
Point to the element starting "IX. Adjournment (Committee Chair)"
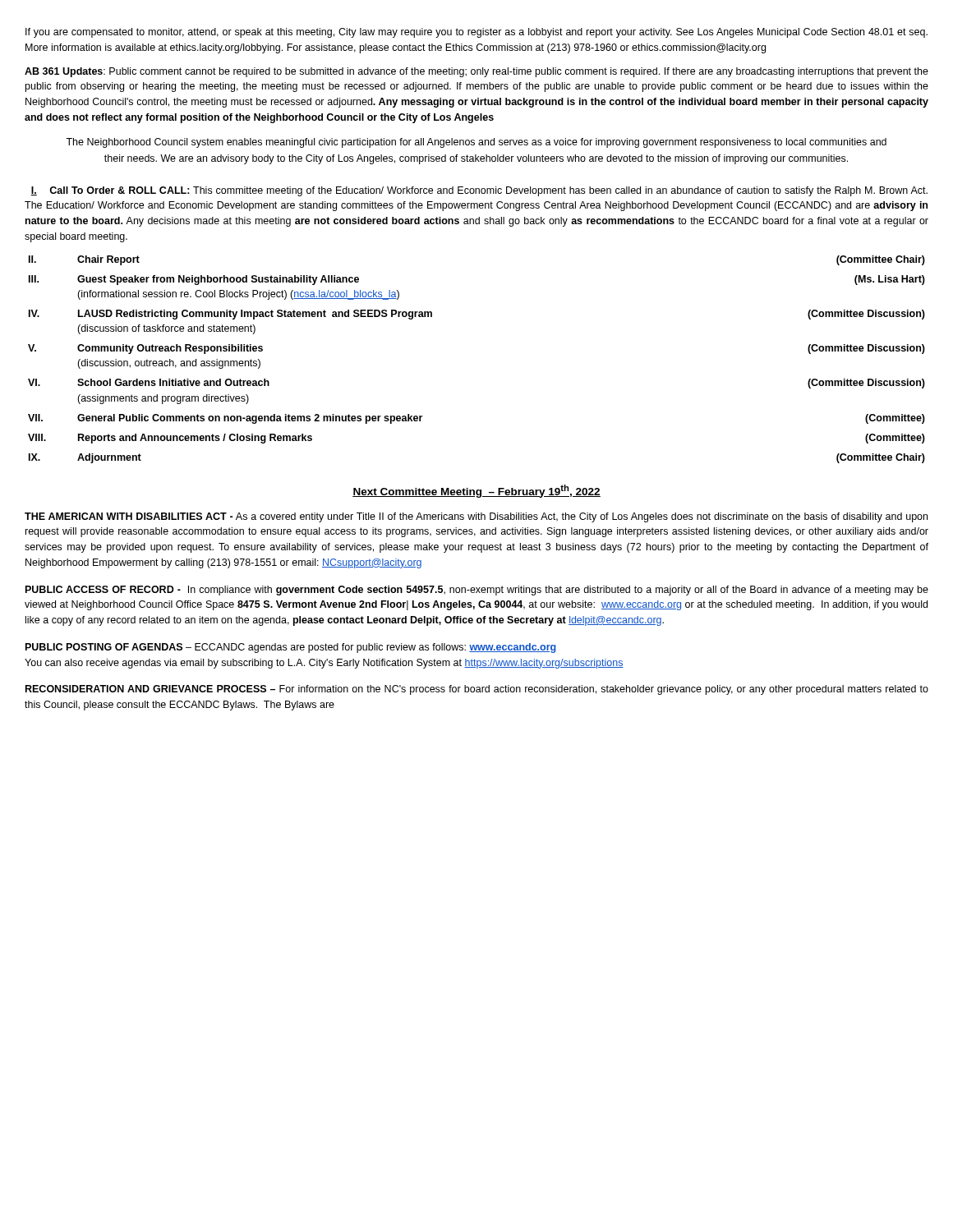(x=108, y=458)
